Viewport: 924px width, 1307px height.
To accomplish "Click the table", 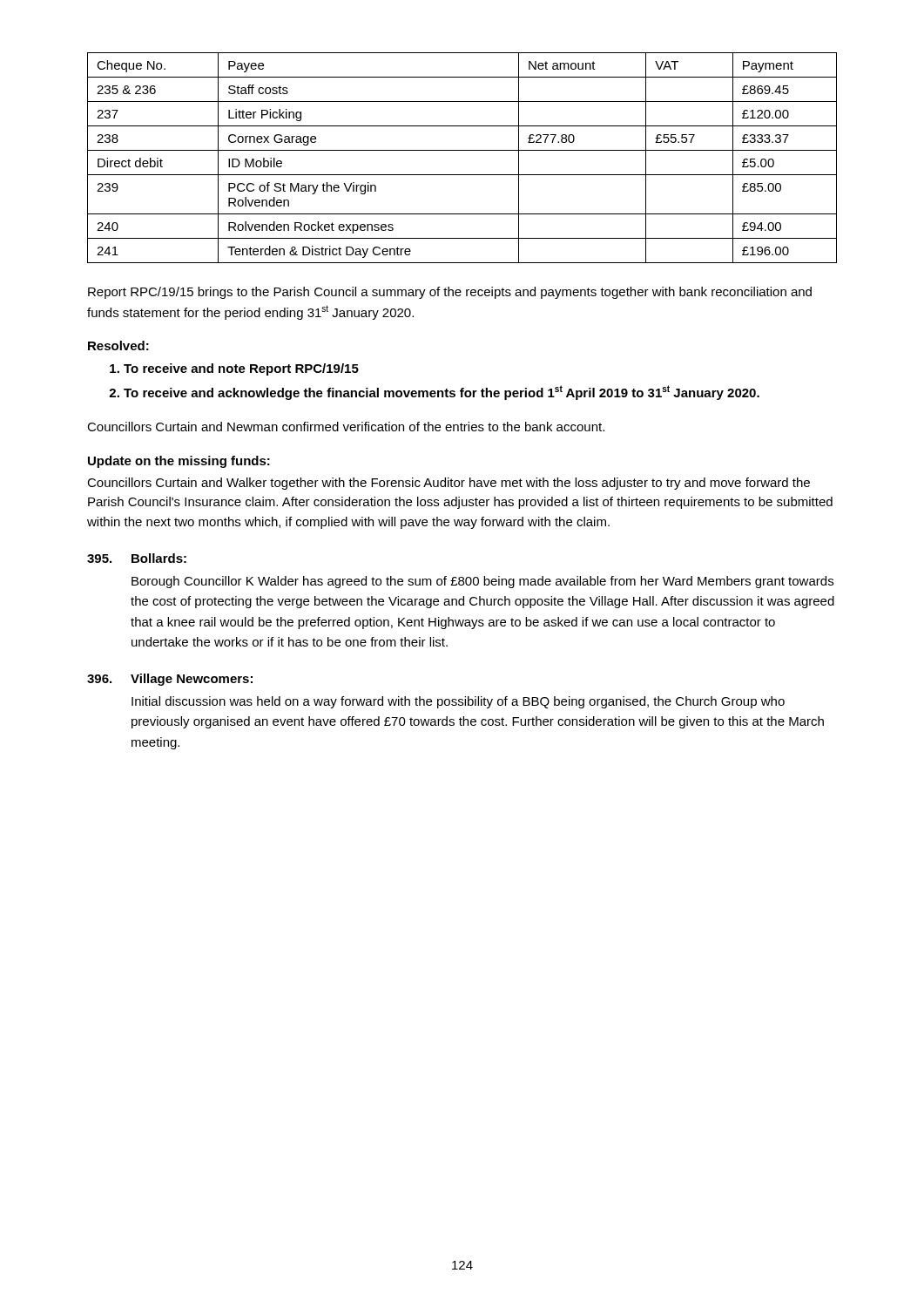I will pyautogui.click(x=462, y=158).
